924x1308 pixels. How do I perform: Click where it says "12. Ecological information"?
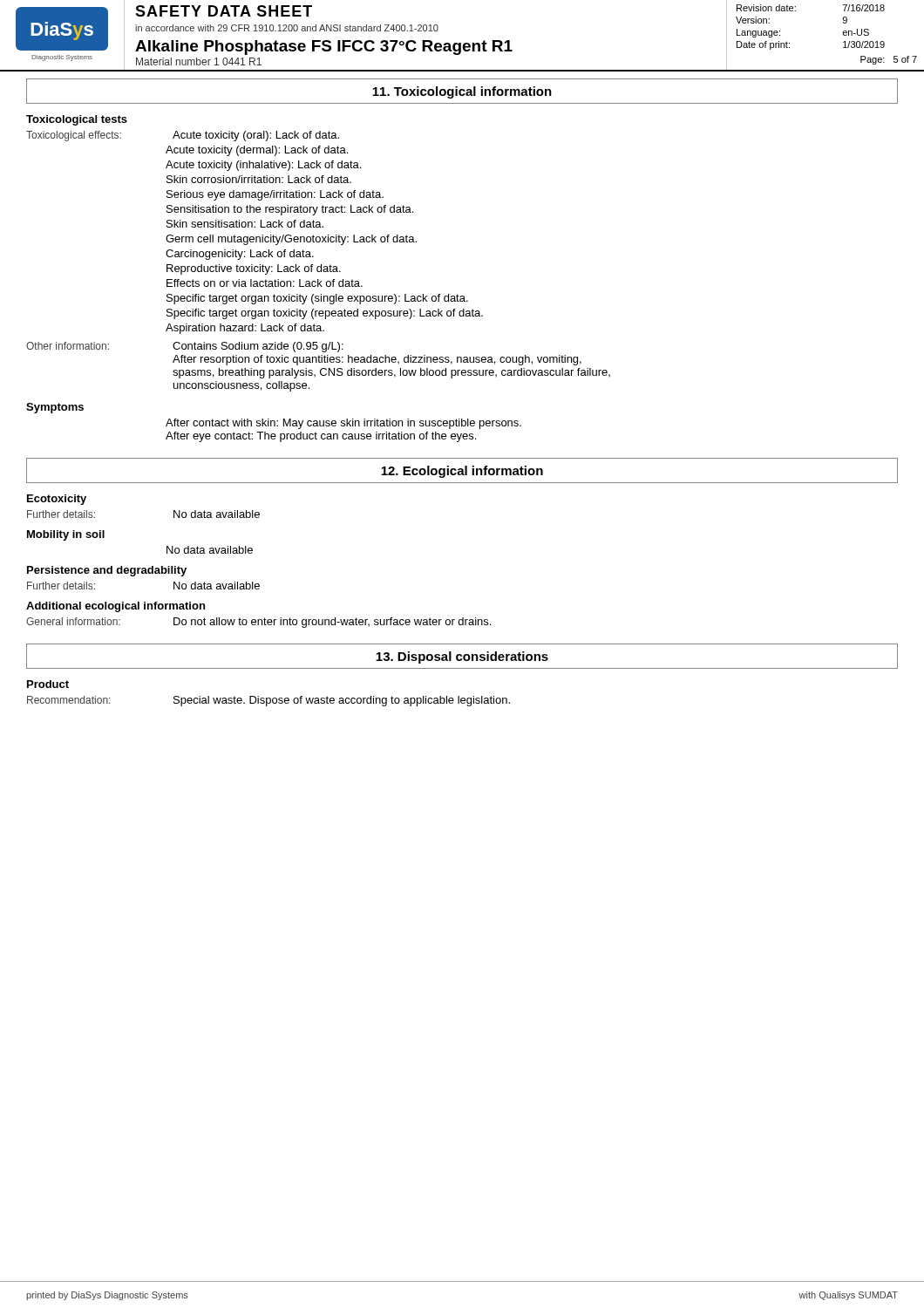point(462,470)
